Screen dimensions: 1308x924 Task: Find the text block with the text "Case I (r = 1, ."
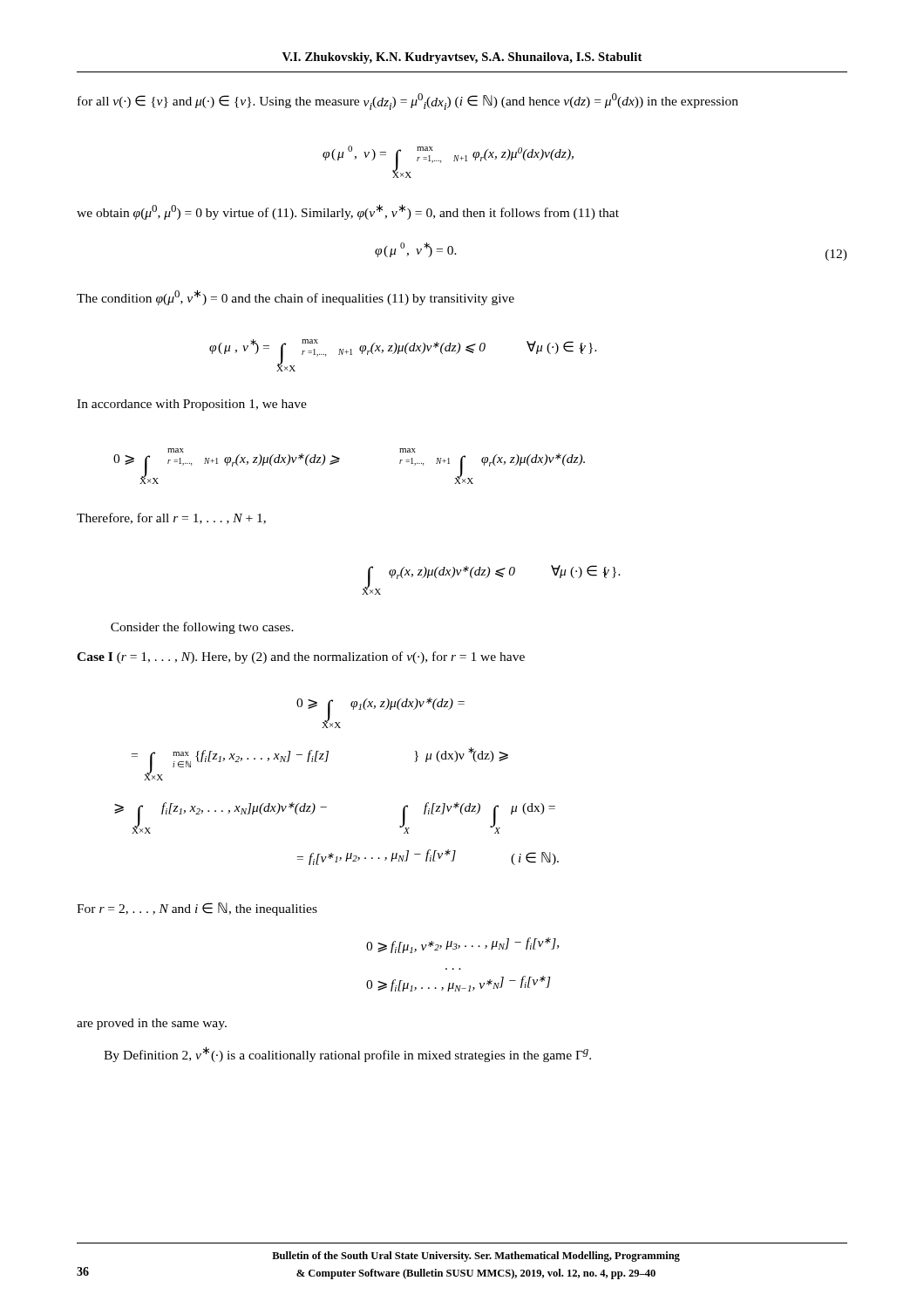(x=301, y=656)
